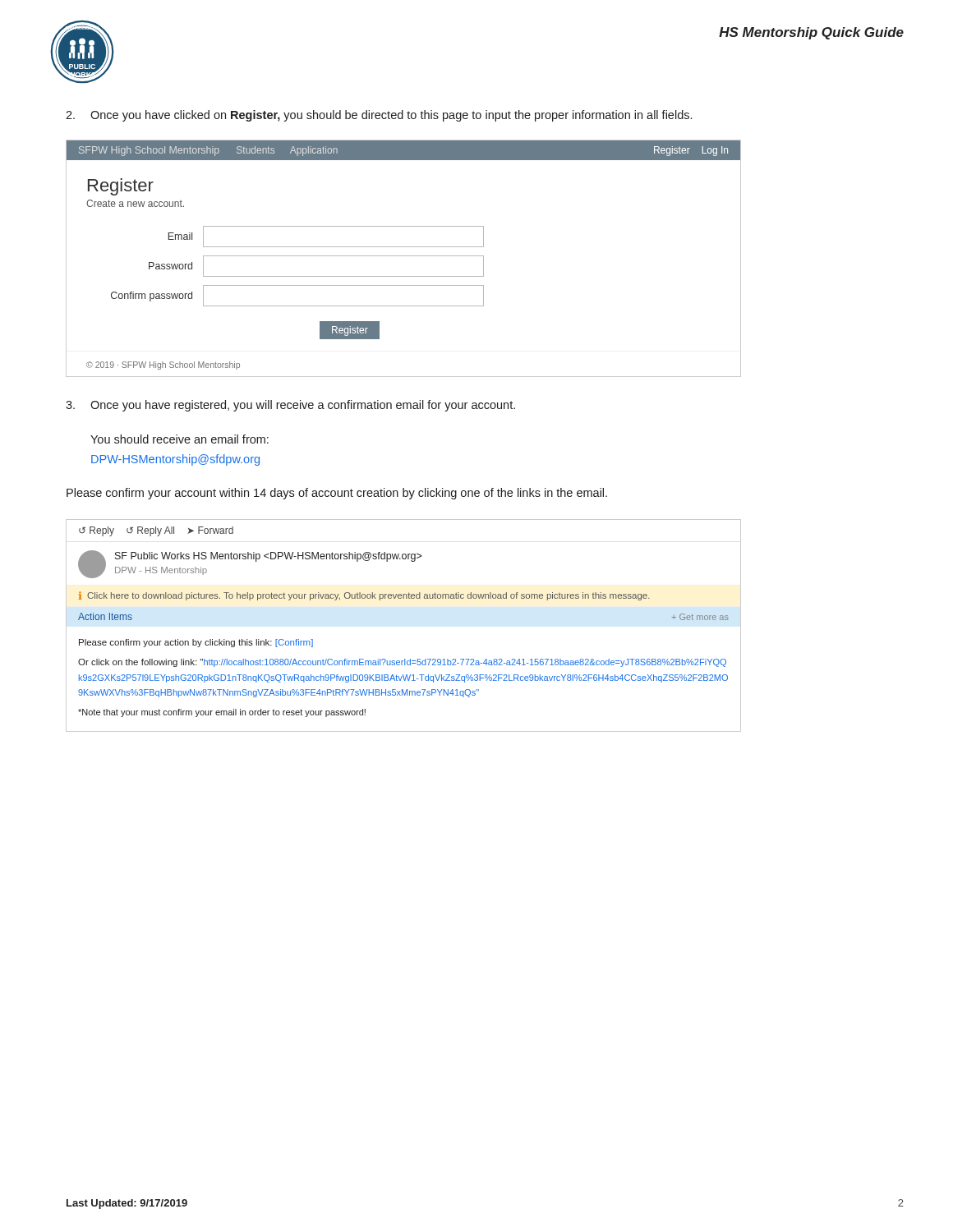Image resolution: width=953 pixels, height=1232 pixels.
Task: Locate the passage starting "You should receive an"
Action: click(180, 449)
